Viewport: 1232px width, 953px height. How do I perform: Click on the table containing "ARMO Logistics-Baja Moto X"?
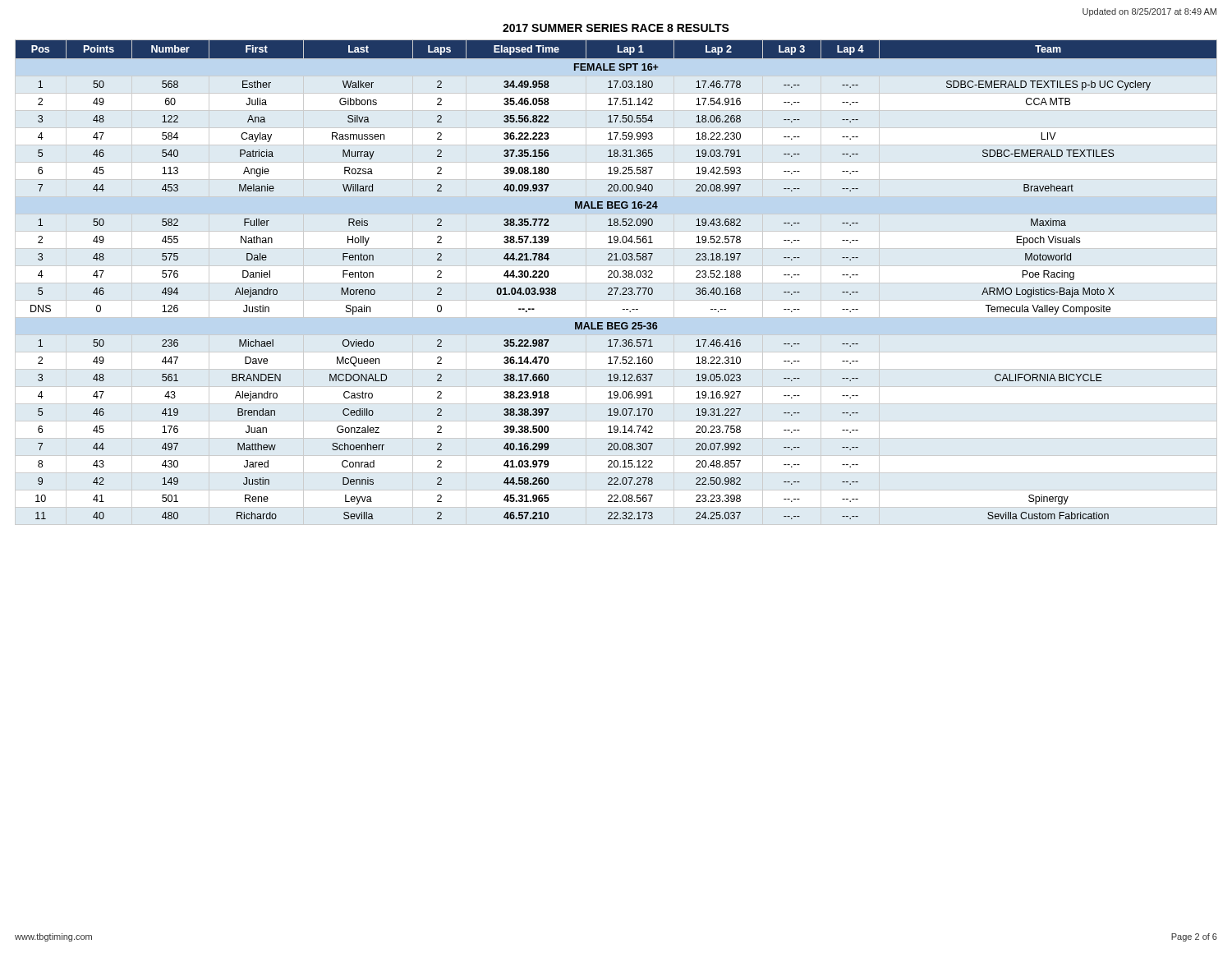pos(616,282)
